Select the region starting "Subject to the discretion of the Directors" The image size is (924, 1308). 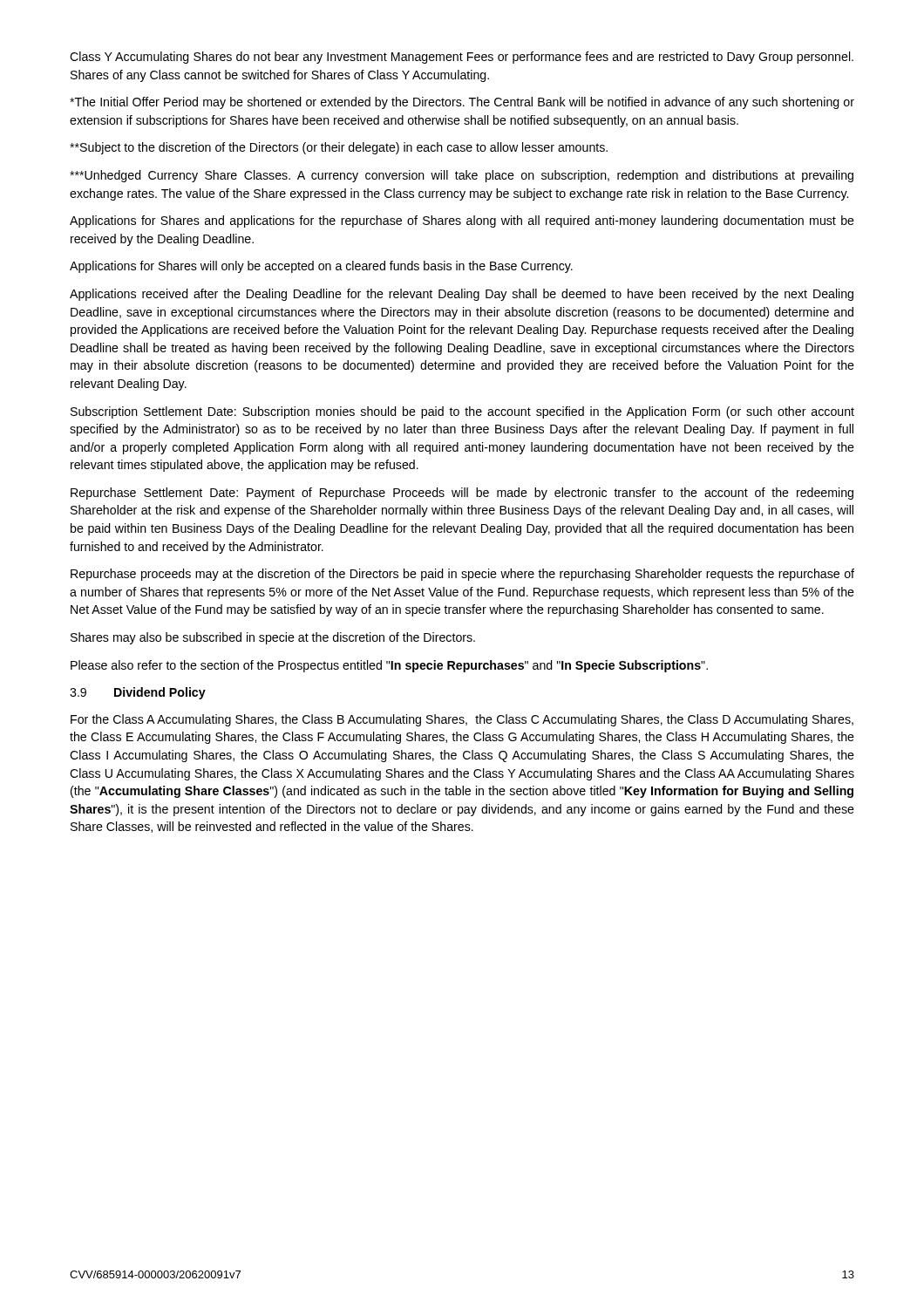click(x=339, y=148)
